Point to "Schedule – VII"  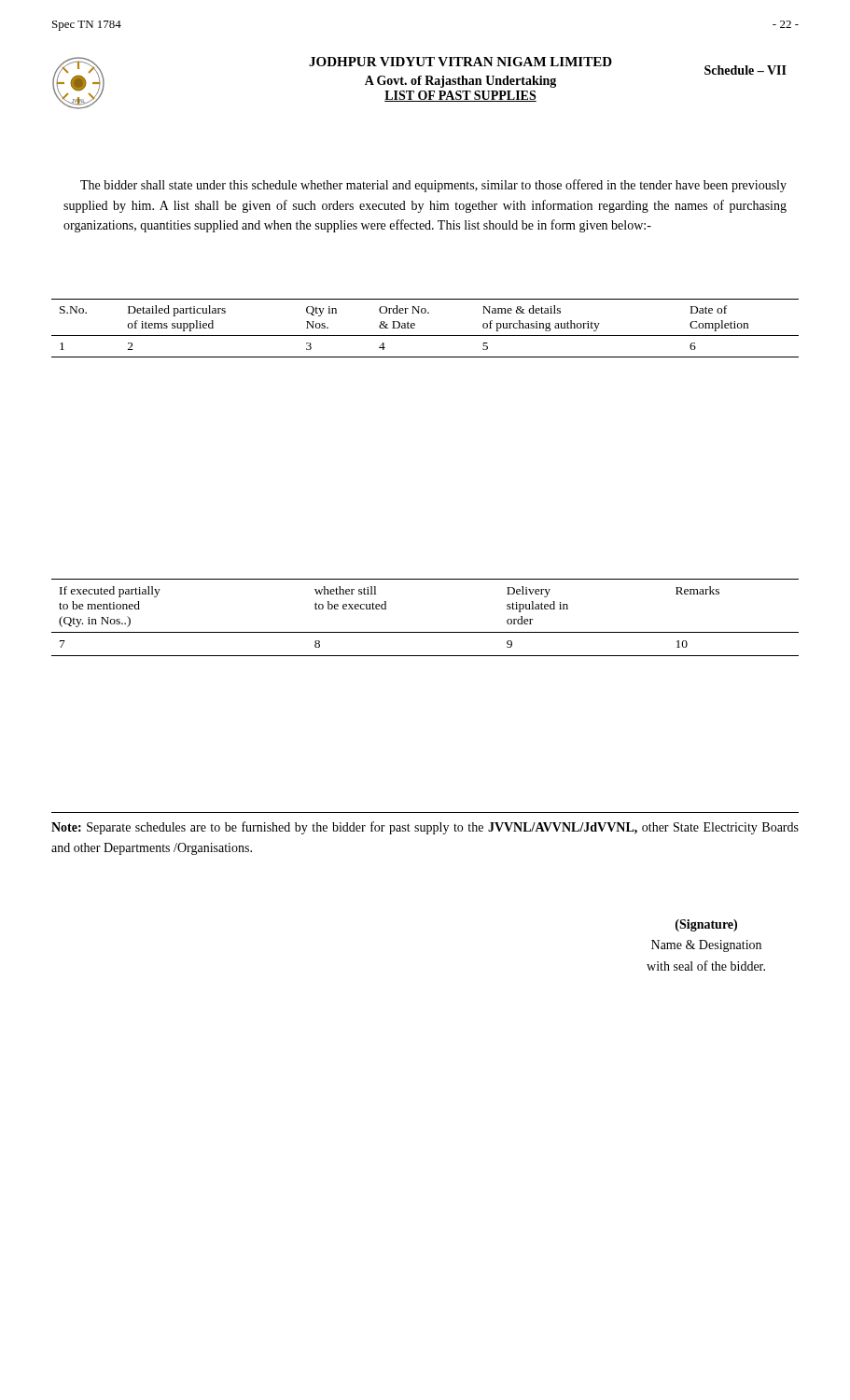745,70
